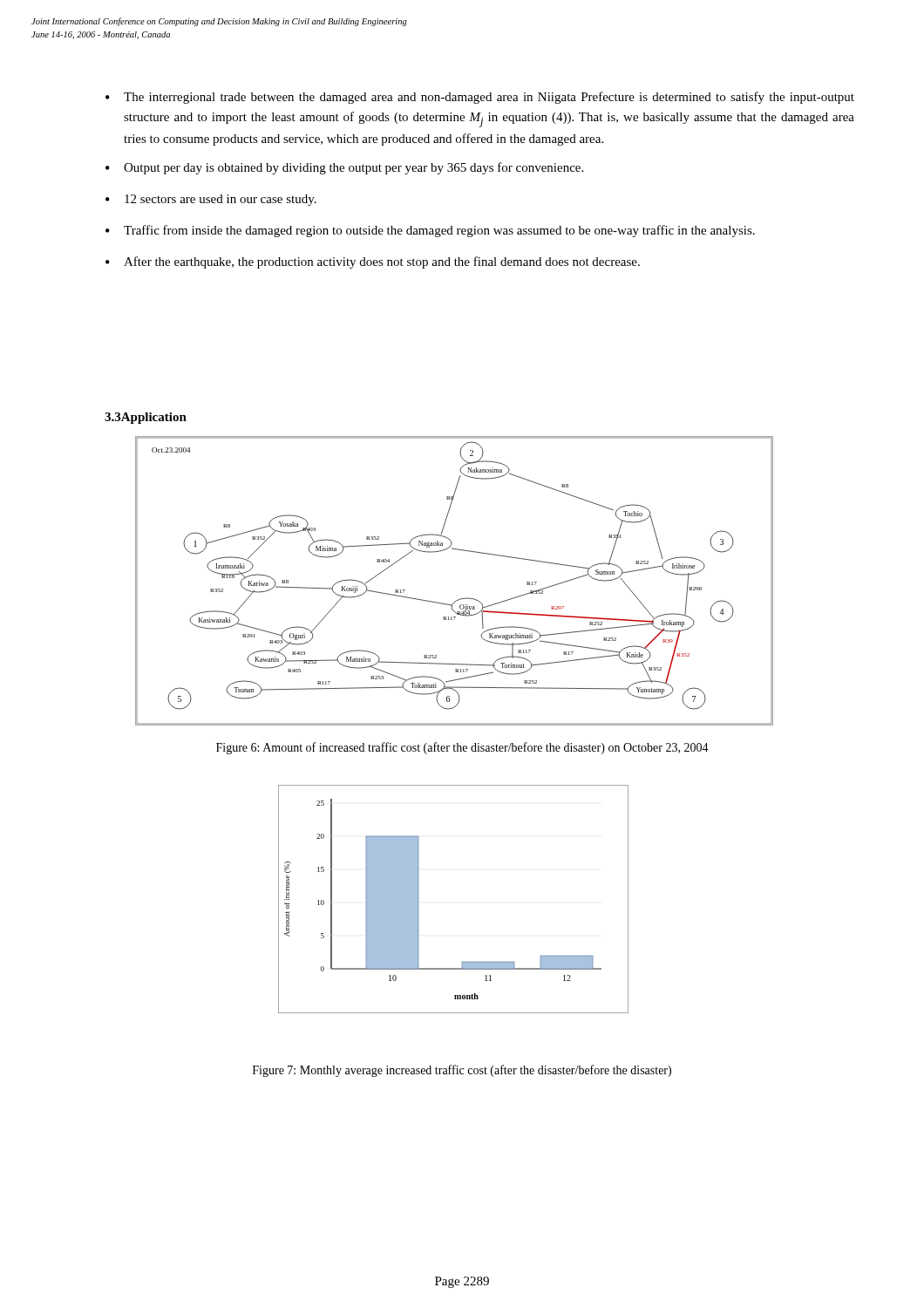Click on the list item that reads "• The interregional trade between the damaged area"
The height and width of the screenshot is (1308, 924).
coord(479,118)
